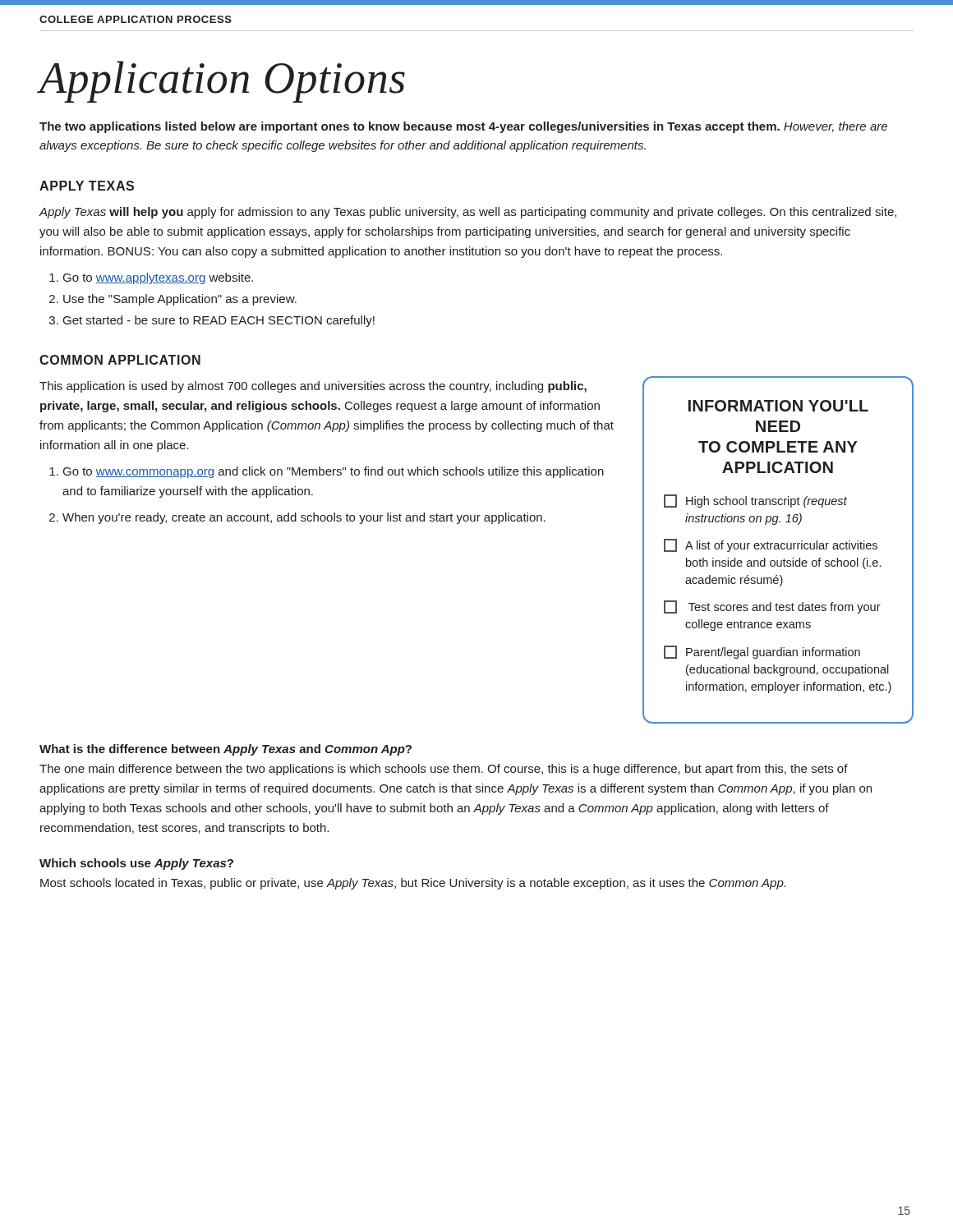Click on the list item that reads "Get started - be sure to READ"
953x1232 pixels.
[x=219, y=320]
